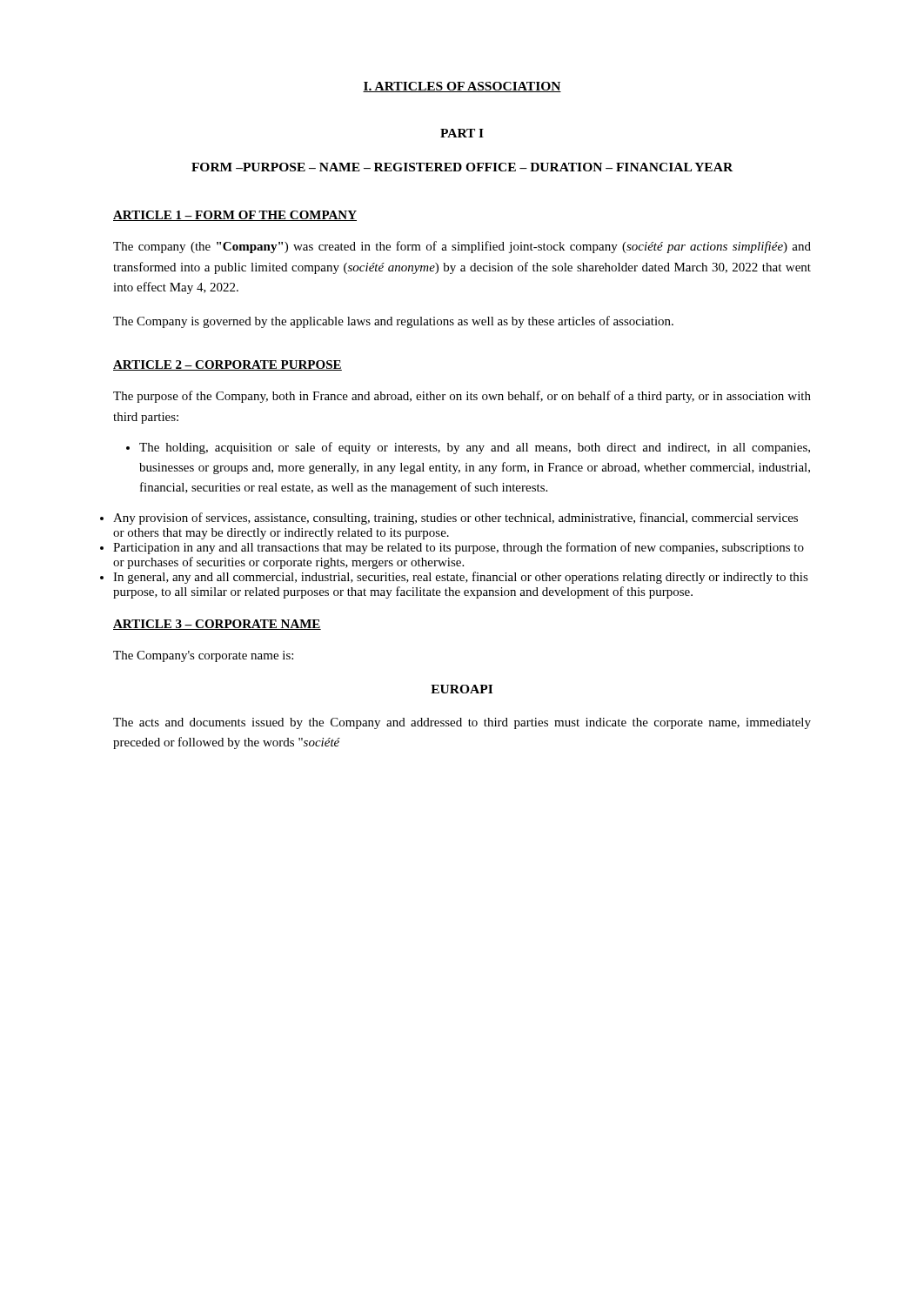Point to the block beginning "The acts and"
Screen dimensions: 1305x924
coord(462,732)
